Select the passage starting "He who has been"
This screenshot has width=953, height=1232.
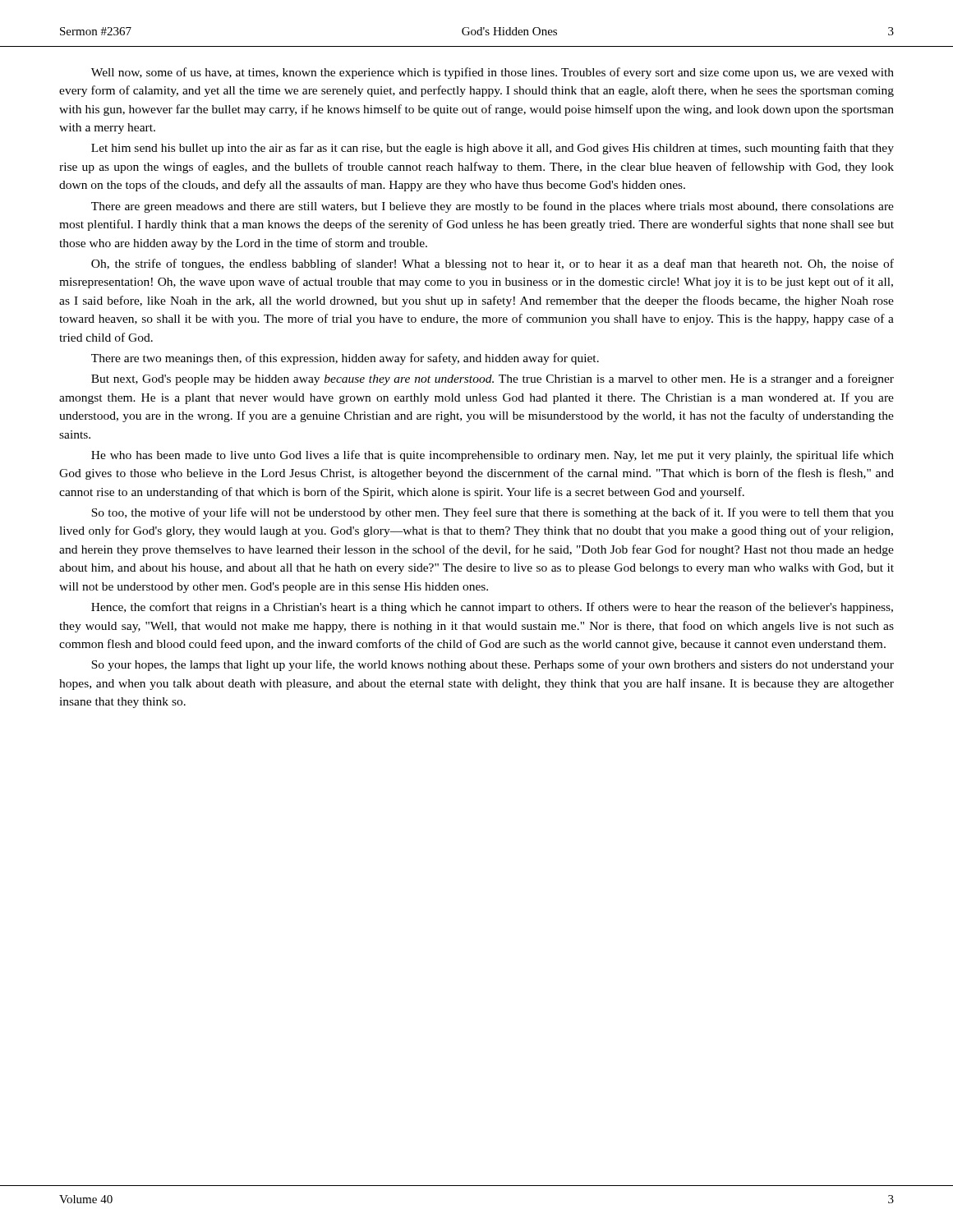coord(476,473)
